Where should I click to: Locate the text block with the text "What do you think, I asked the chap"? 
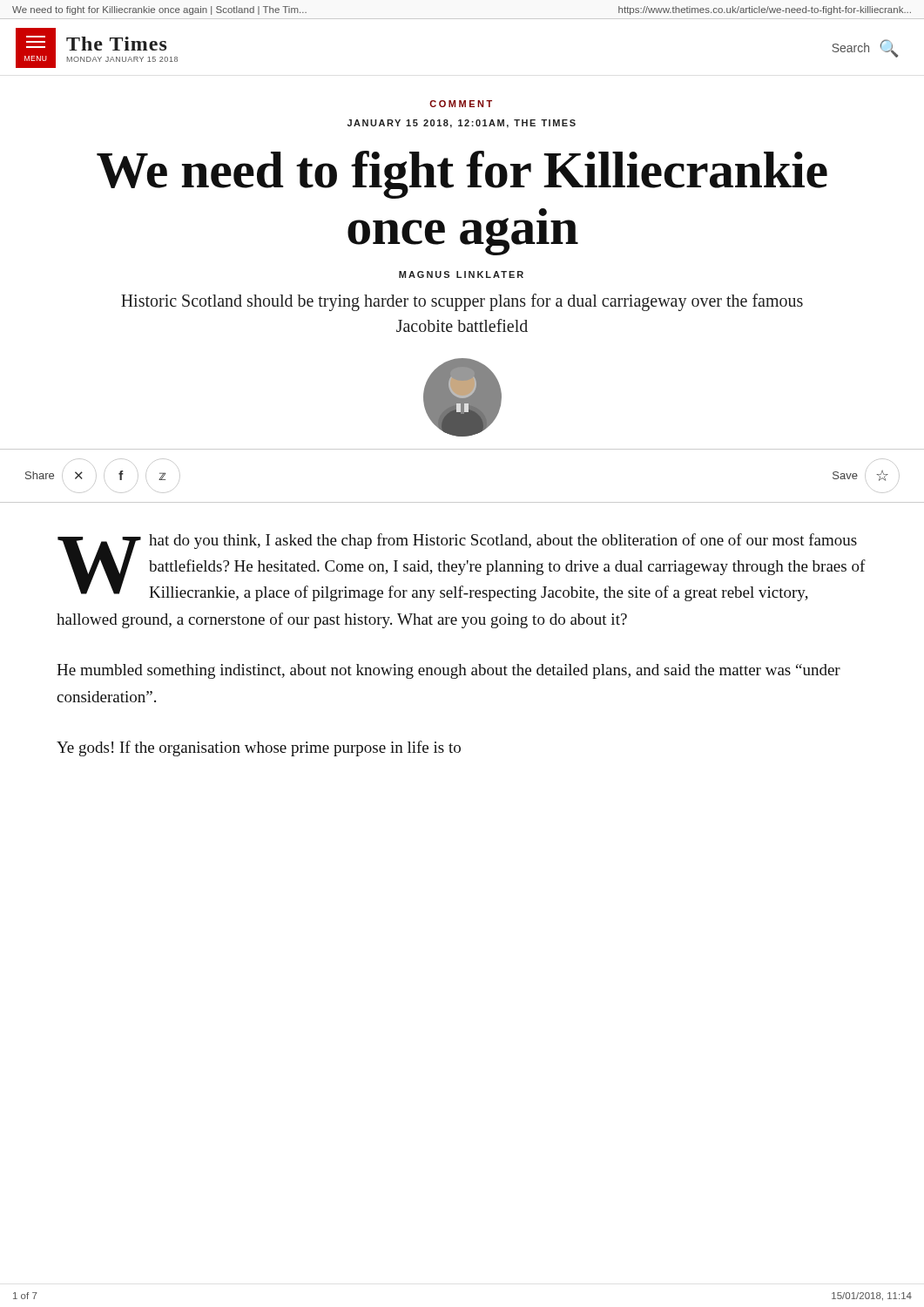pos(461,577)
